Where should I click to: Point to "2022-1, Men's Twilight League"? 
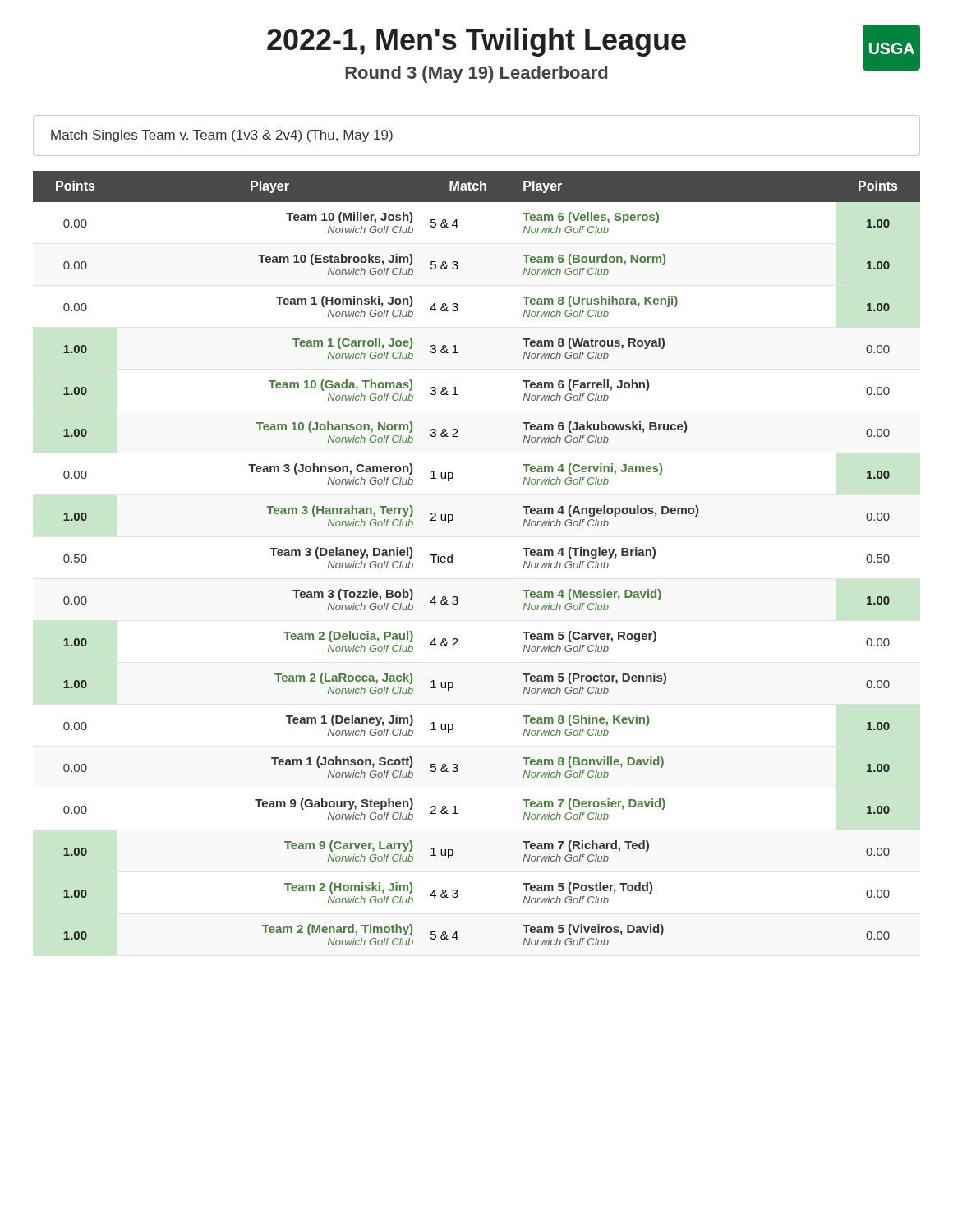coord(476,40)
